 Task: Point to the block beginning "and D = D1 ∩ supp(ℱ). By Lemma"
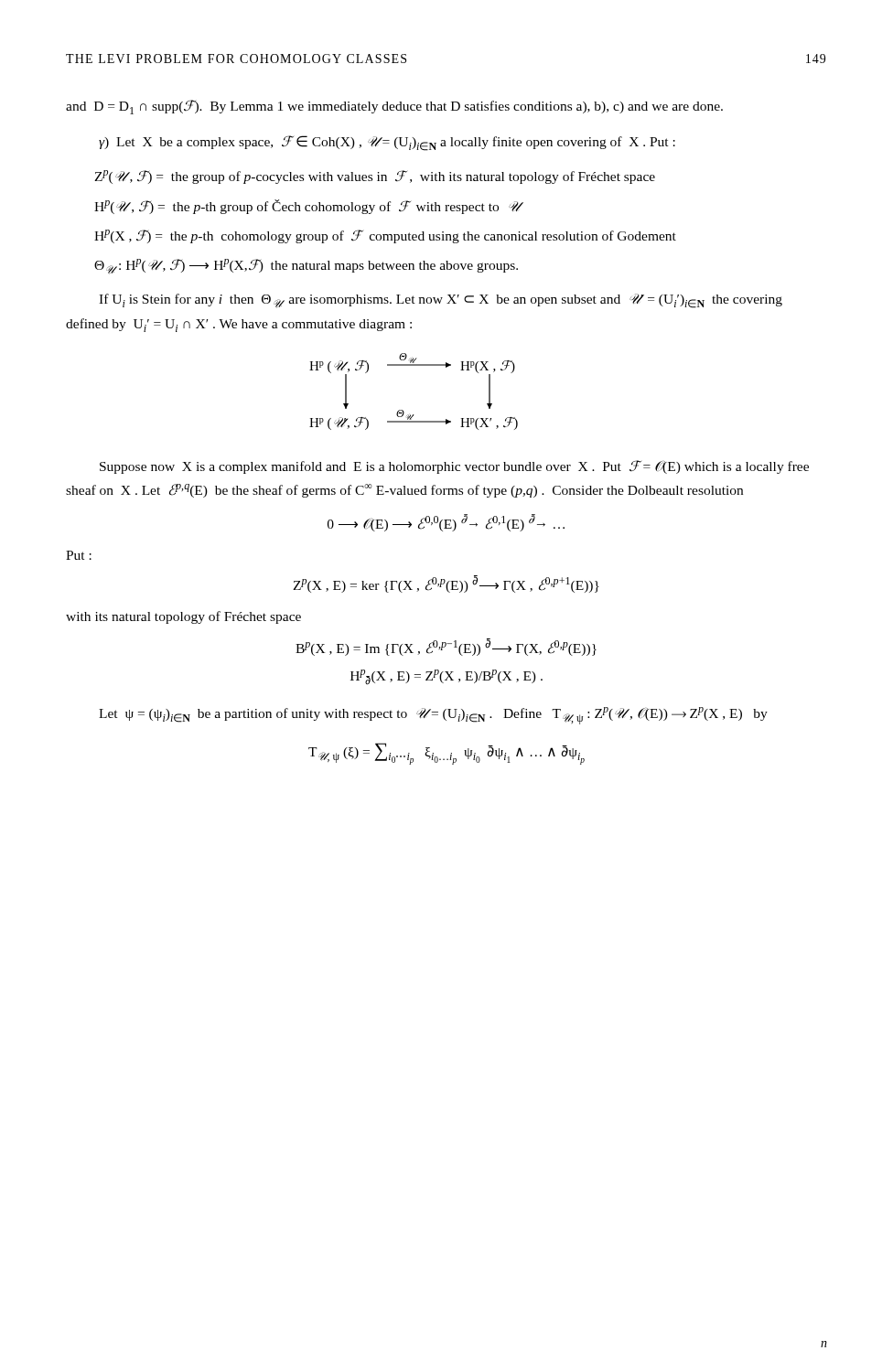tap(395, 107)
